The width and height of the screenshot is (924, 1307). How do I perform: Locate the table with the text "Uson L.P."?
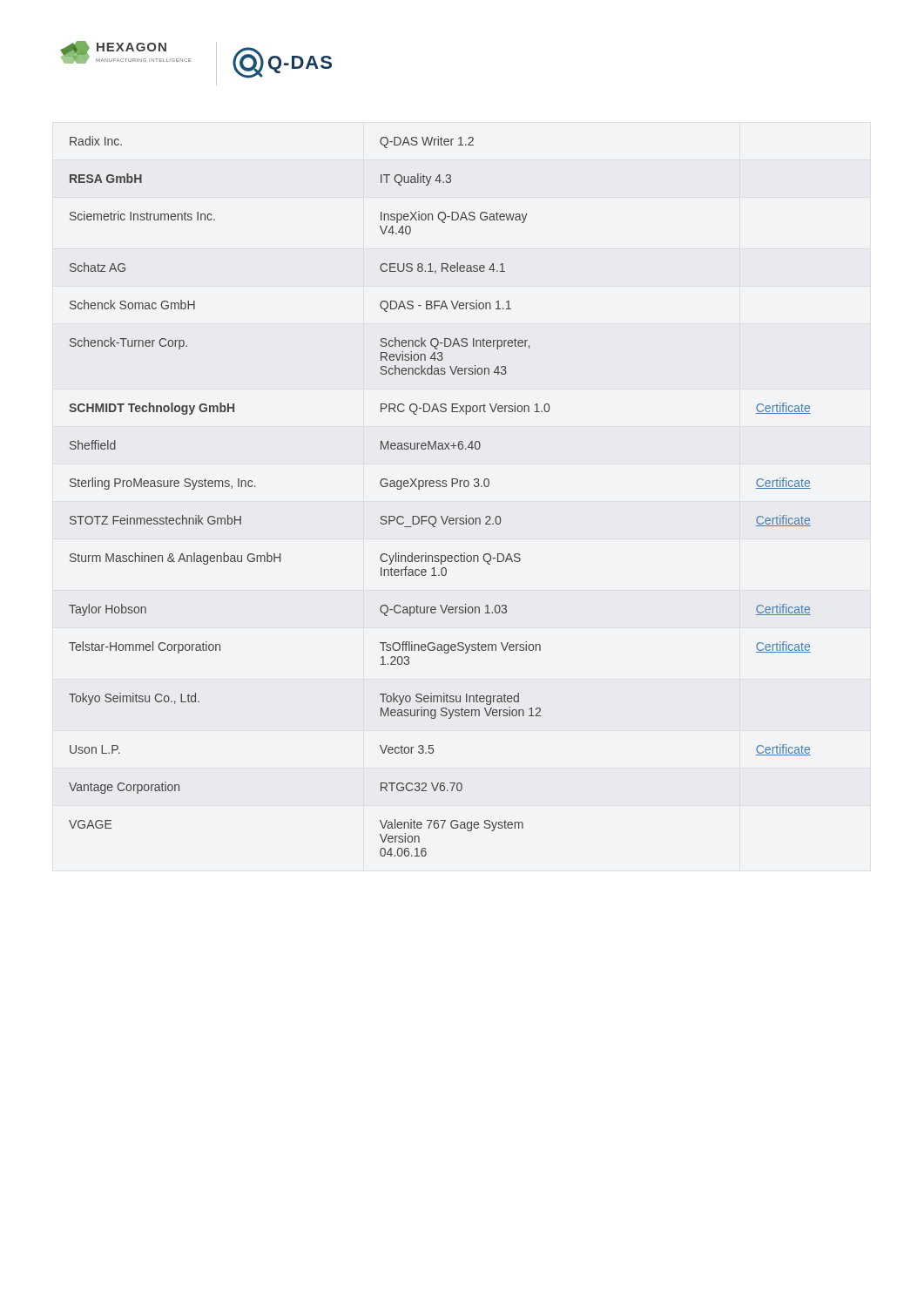pyautogui.click(x=462, y=497)
